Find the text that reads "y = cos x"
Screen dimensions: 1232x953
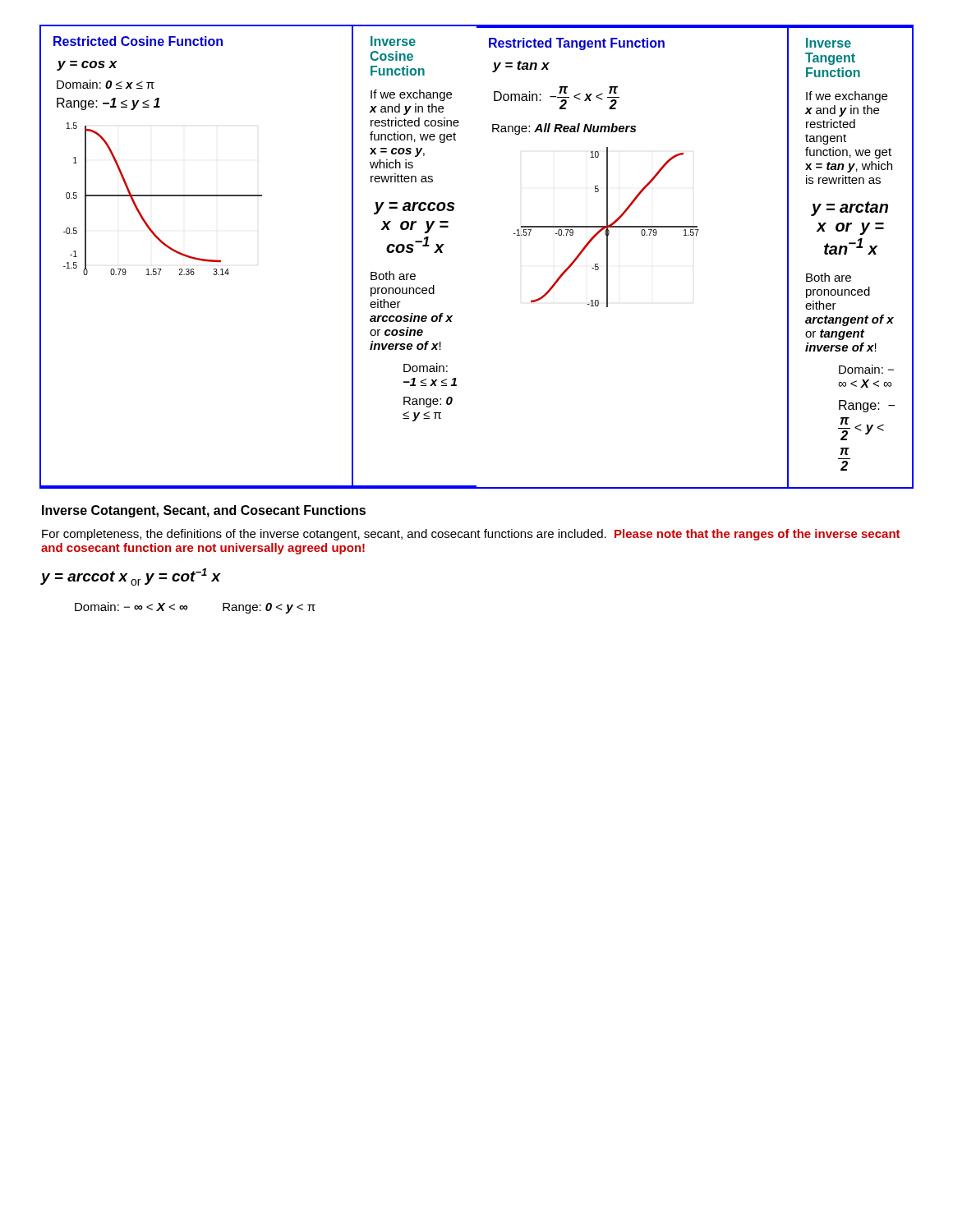87,64
